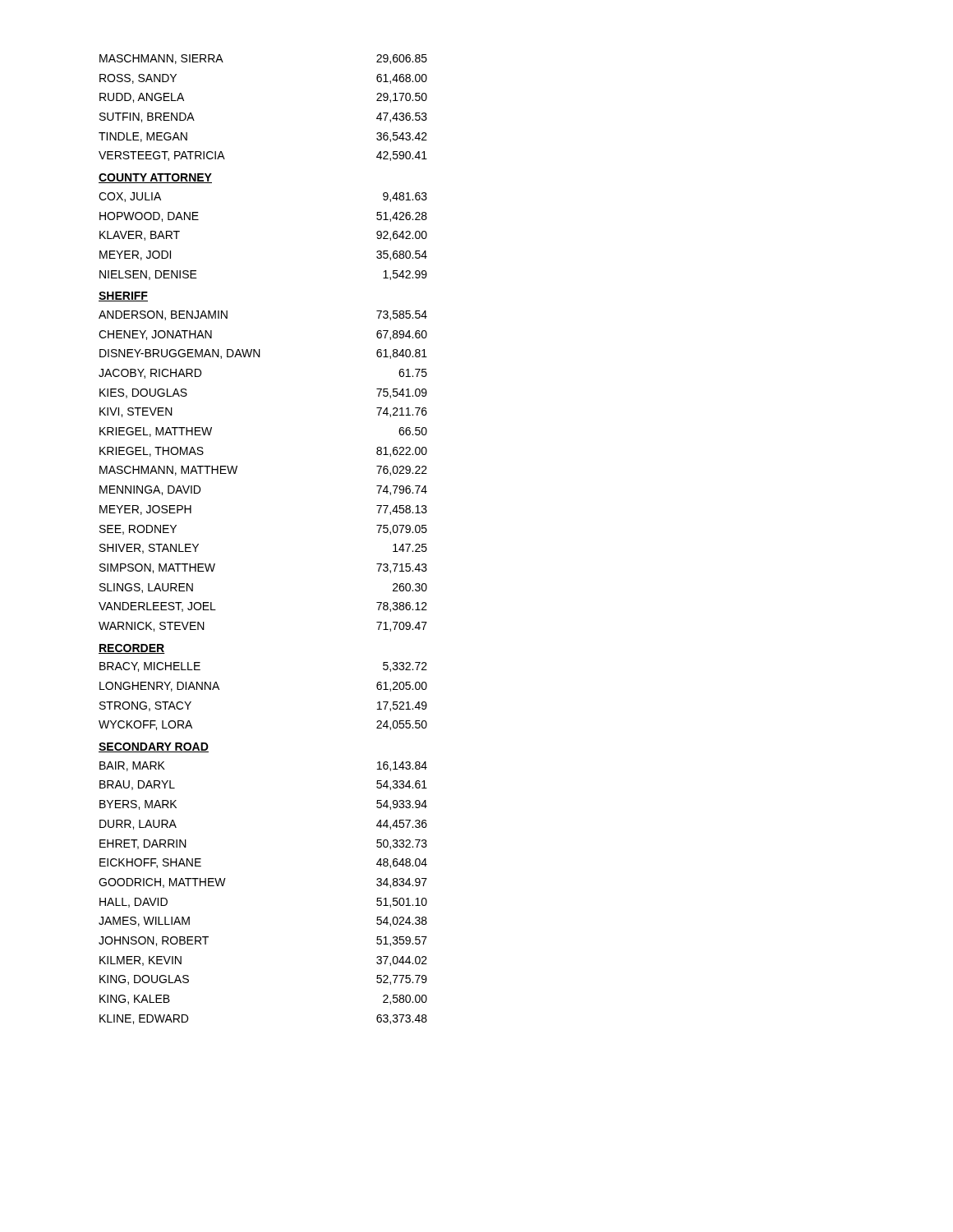The height and width of the screenshot is (1232, 953).
Task: Locate the text "KILMER, KEVIN37,044.02"
Action: point(137,961)
